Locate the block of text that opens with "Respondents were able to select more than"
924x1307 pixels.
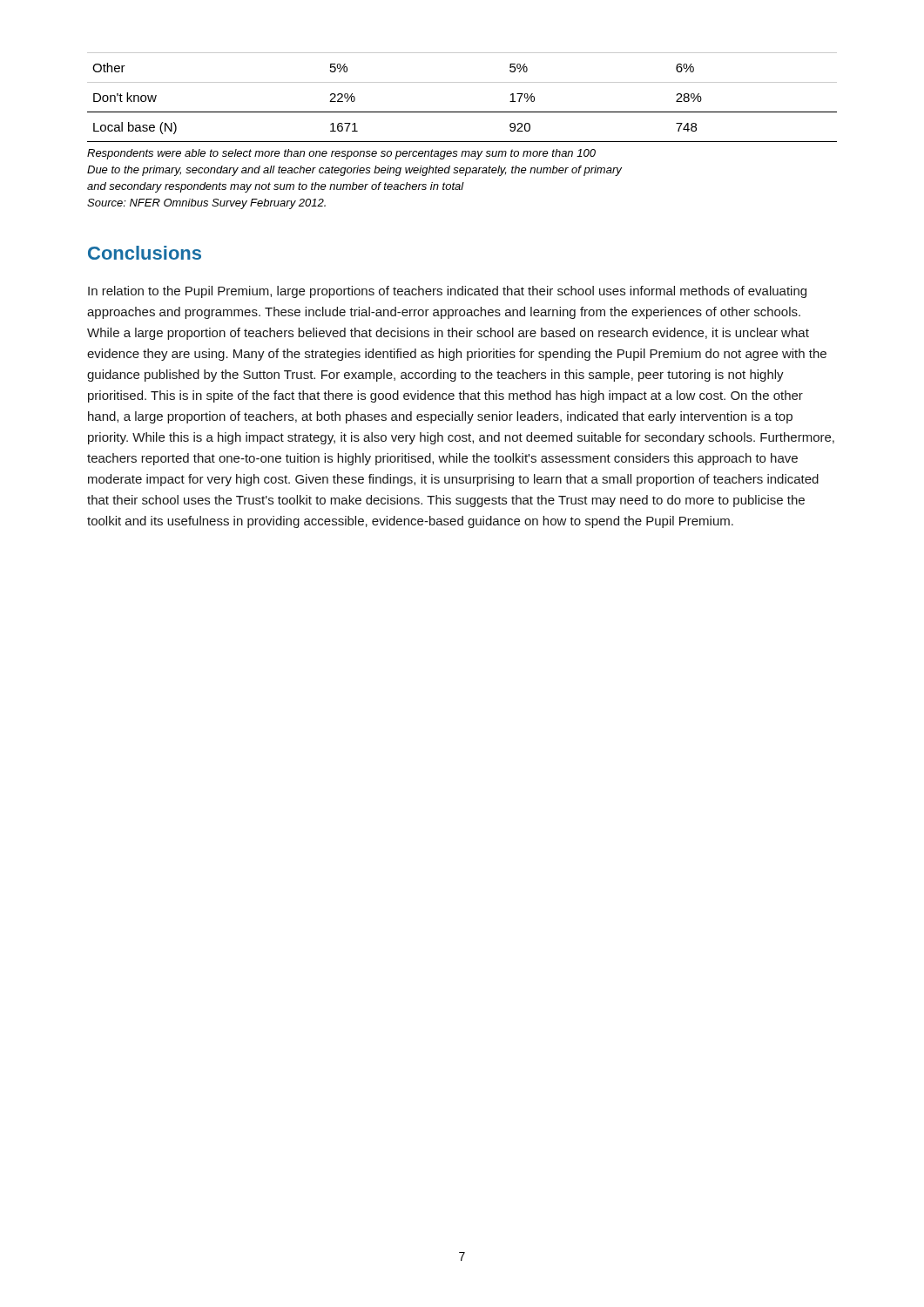pyautogui.click(x=354, y=178)
